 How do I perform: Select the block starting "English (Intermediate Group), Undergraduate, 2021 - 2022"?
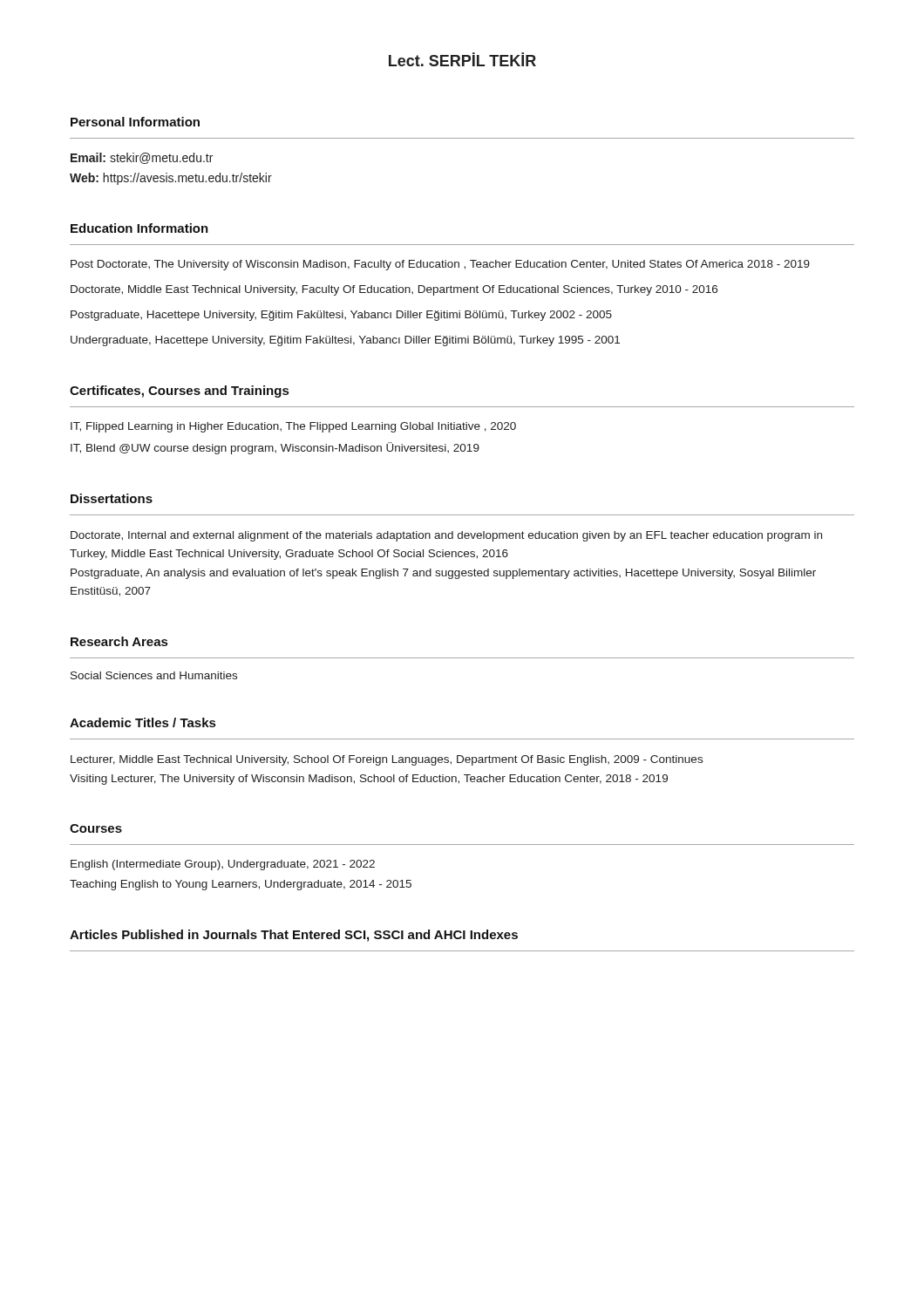point(222,864)
